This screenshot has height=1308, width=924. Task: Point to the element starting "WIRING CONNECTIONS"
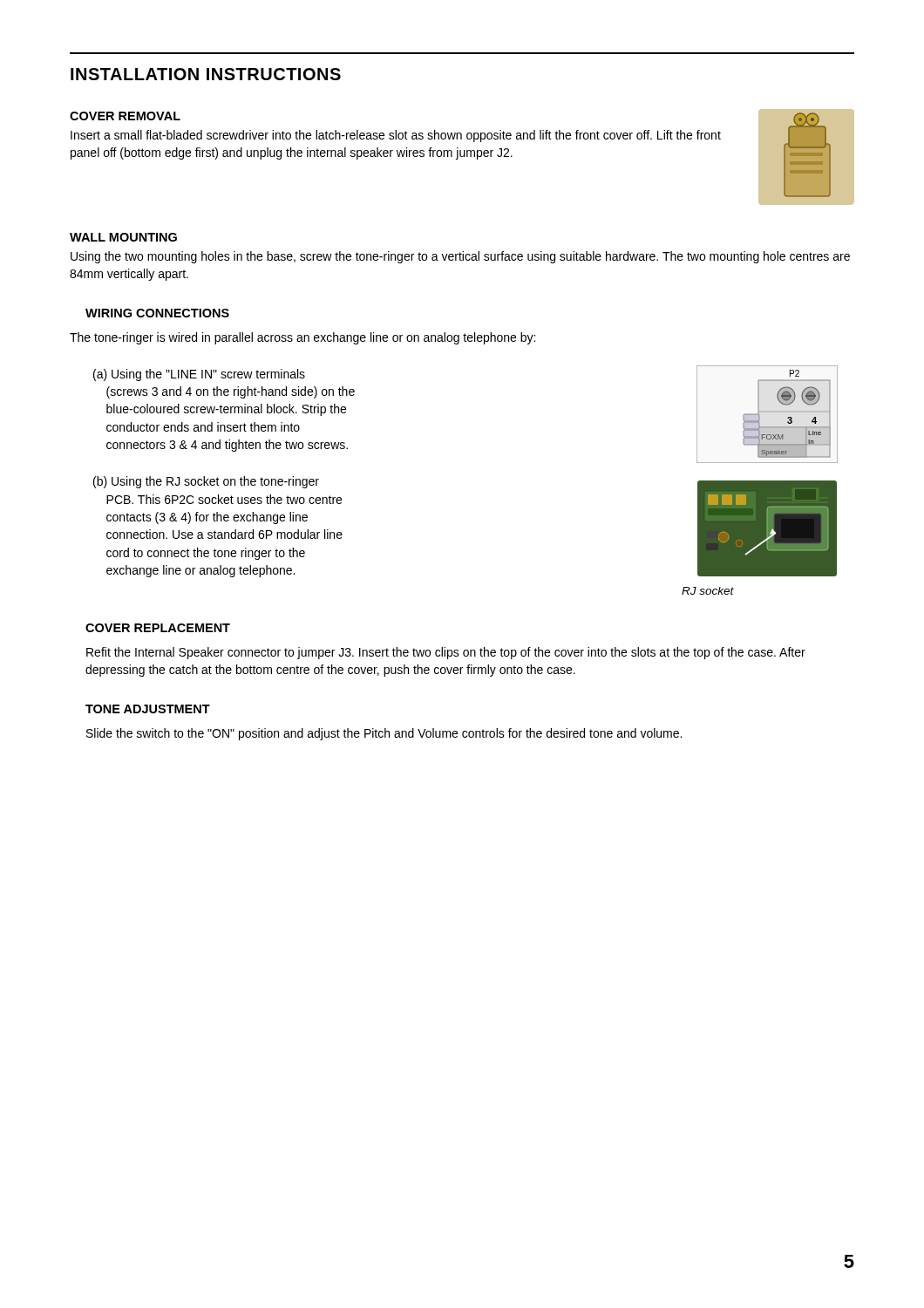point(157,313)
